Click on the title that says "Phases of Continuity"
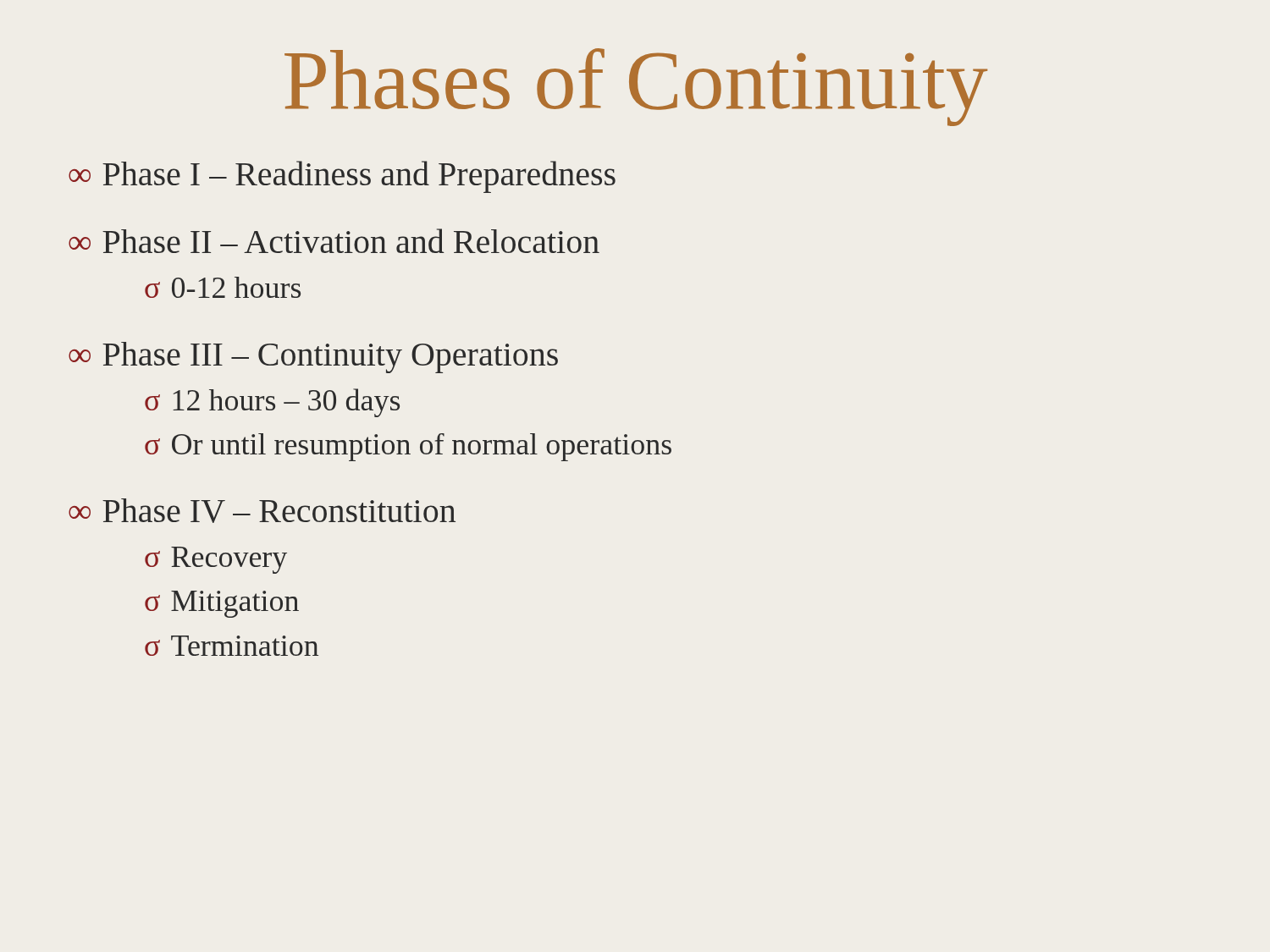 (635, 80)
